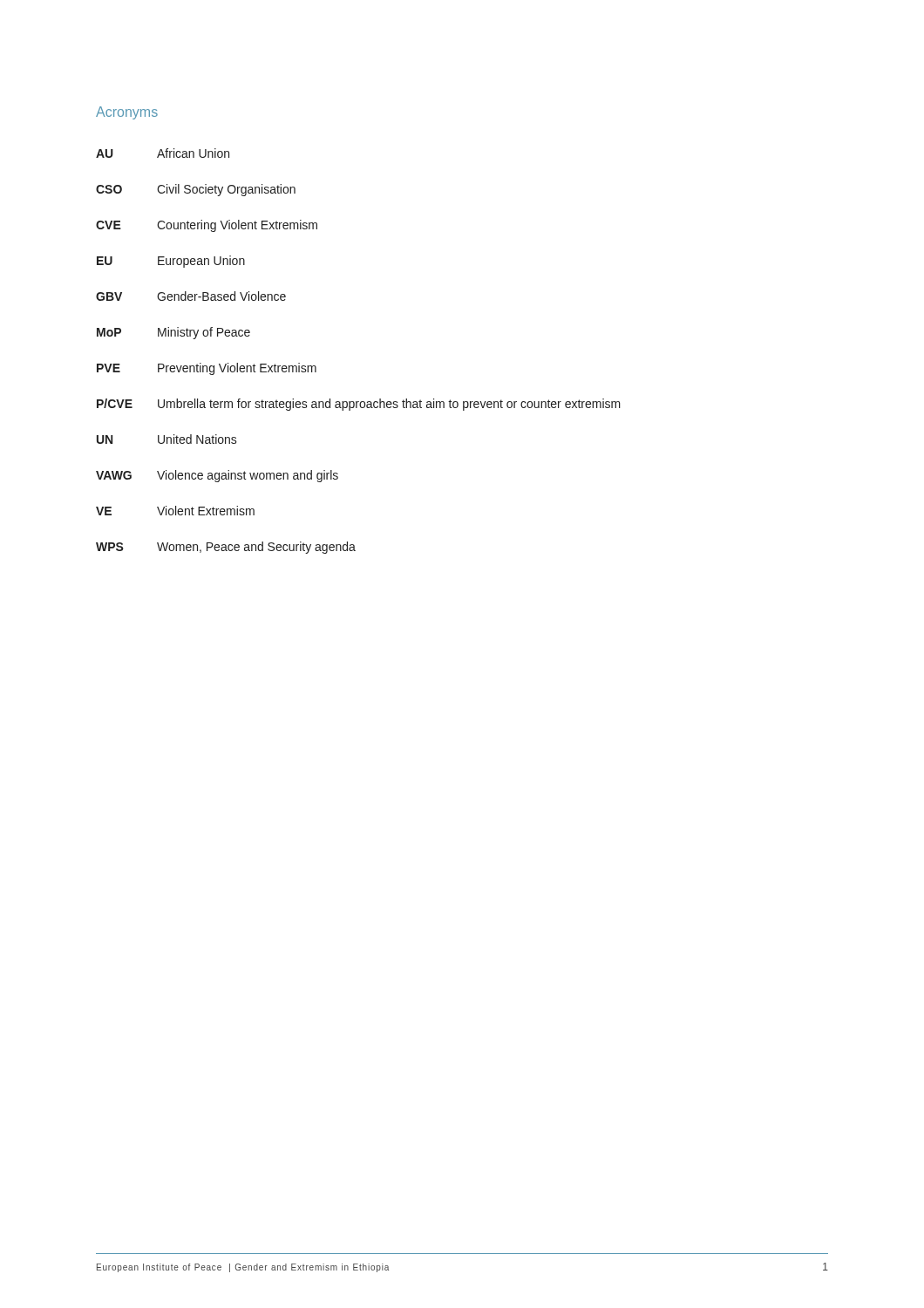Select the passage starting "UN United Nations"
Image resolution: width=924 pixels, height=1308 pixels.
point(166,440)
